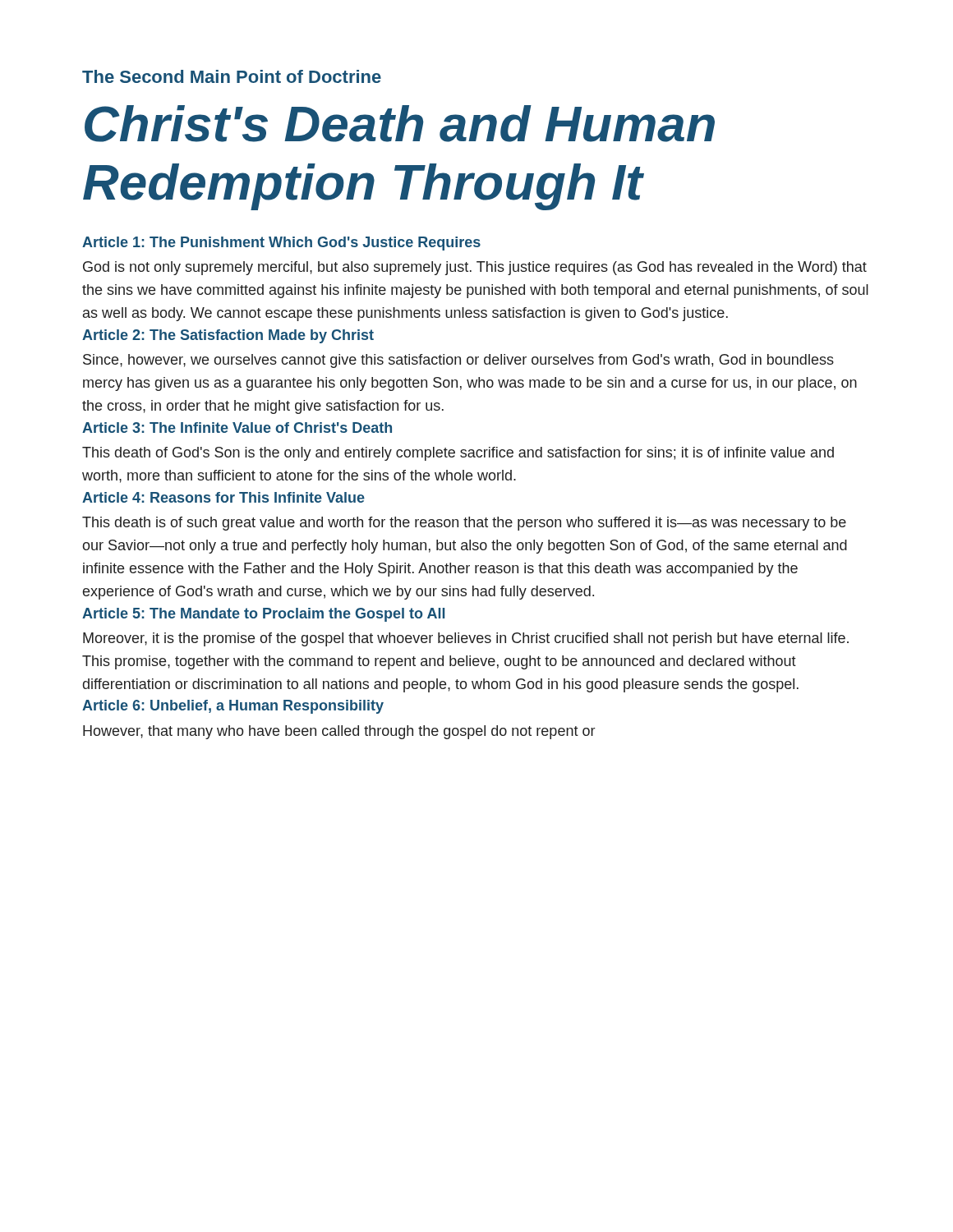This screenshot has width=953, height=1232.
Task: Find the section header on this page that starts "Article 1: The Punishment Which God's"
Action: coord(282,243)
